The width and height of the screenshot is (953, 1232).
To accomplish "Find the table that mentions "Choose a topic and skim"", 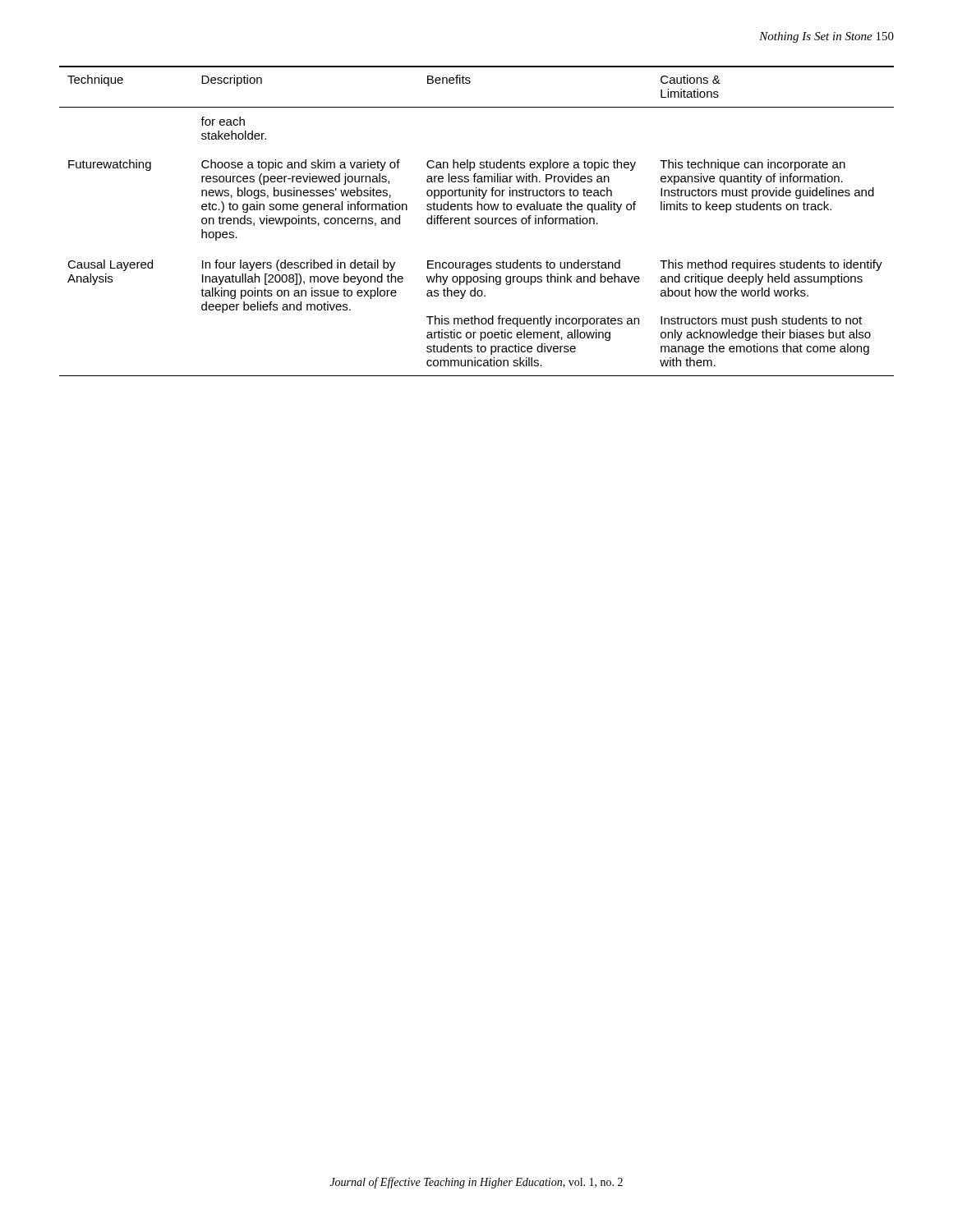I will (x=476, y=221).
